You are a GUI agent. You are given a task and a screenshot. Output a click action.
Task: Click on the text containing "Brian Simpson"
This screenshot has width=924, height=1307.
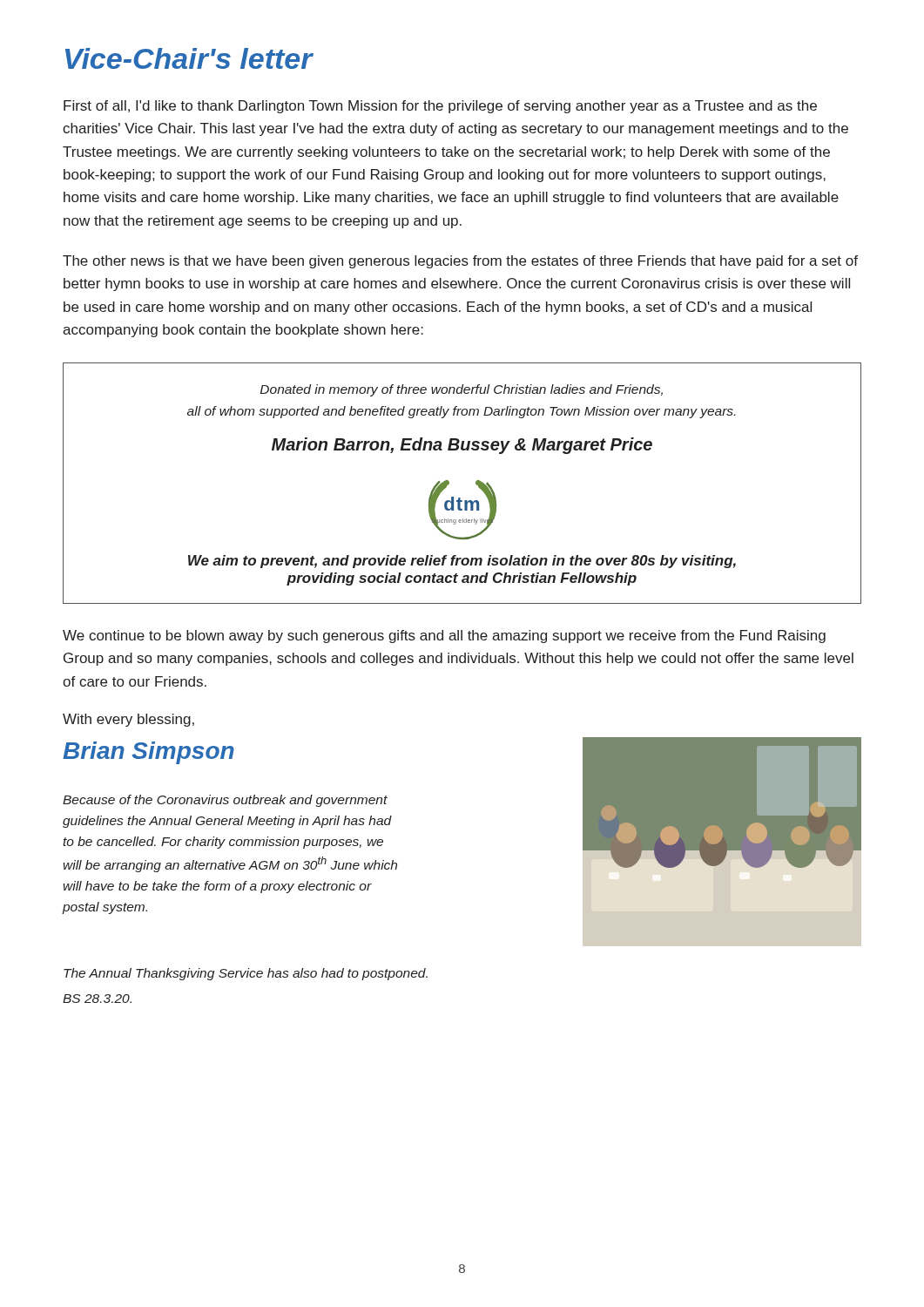(x=149, y=751)
